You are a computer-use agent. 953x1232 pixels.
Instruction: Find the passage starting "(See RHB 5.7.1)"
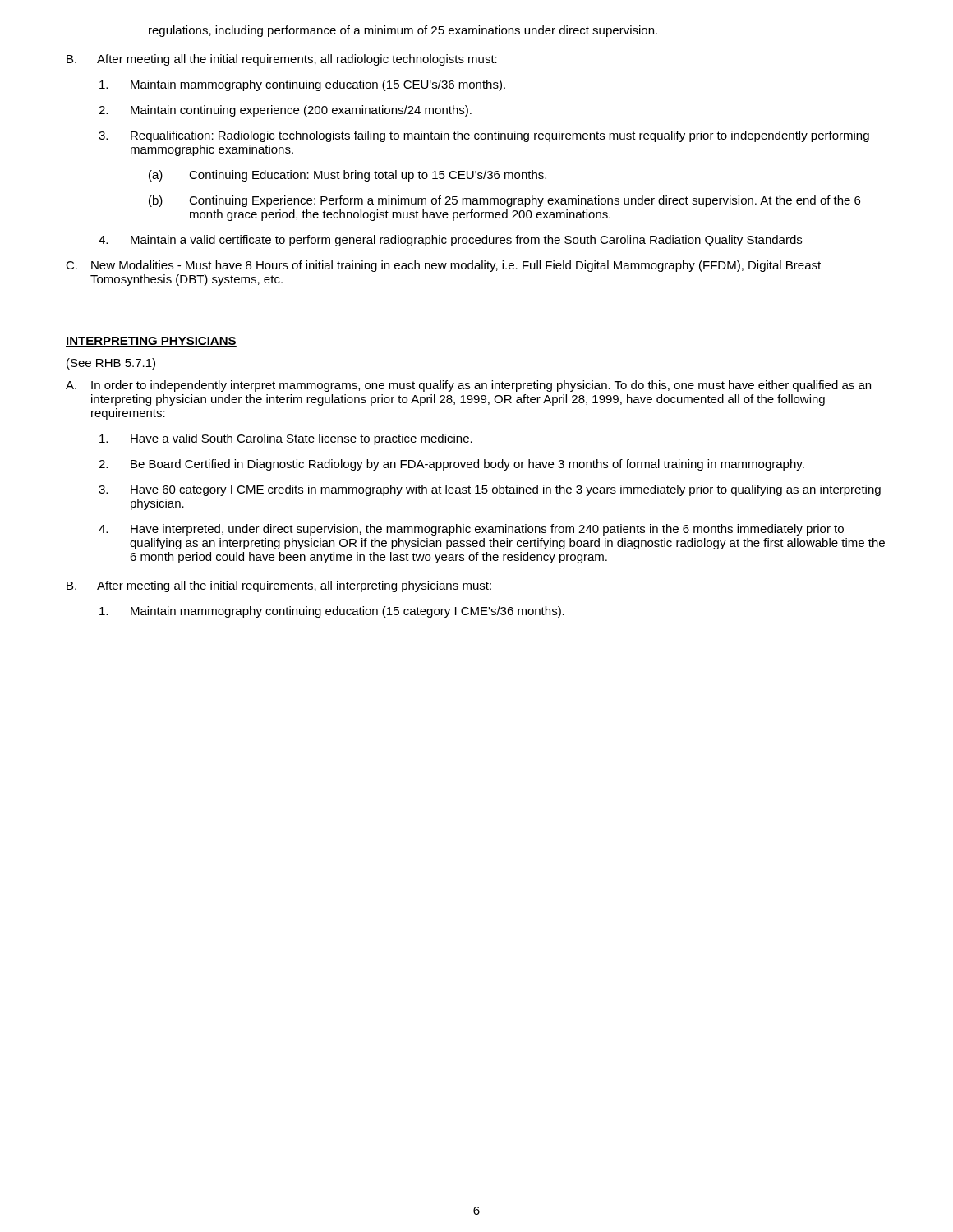coord(111,364)
